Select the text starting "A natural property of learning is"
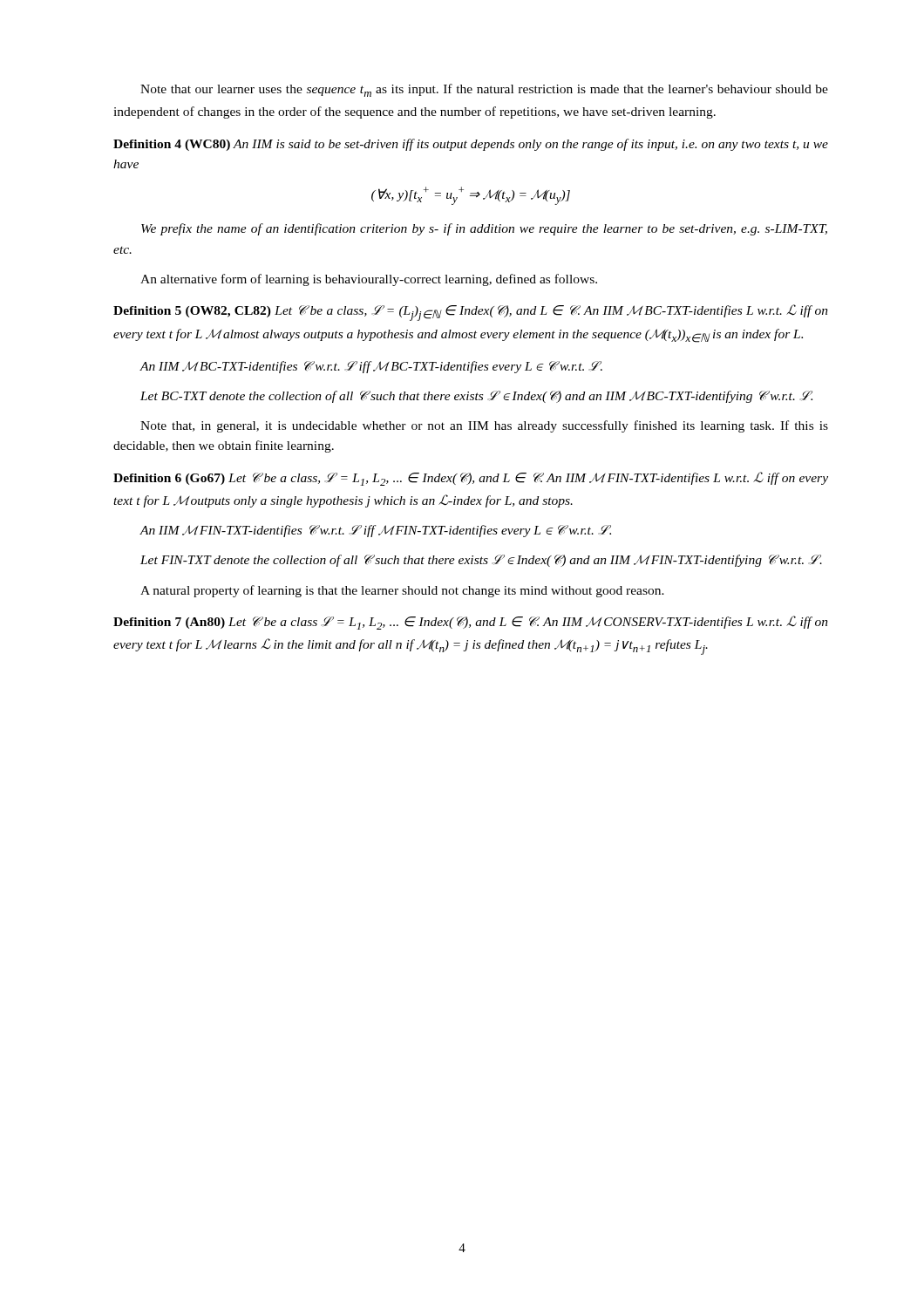This screenshot has height=1308, width=924. pyautogui.click(x=471, y=590)
